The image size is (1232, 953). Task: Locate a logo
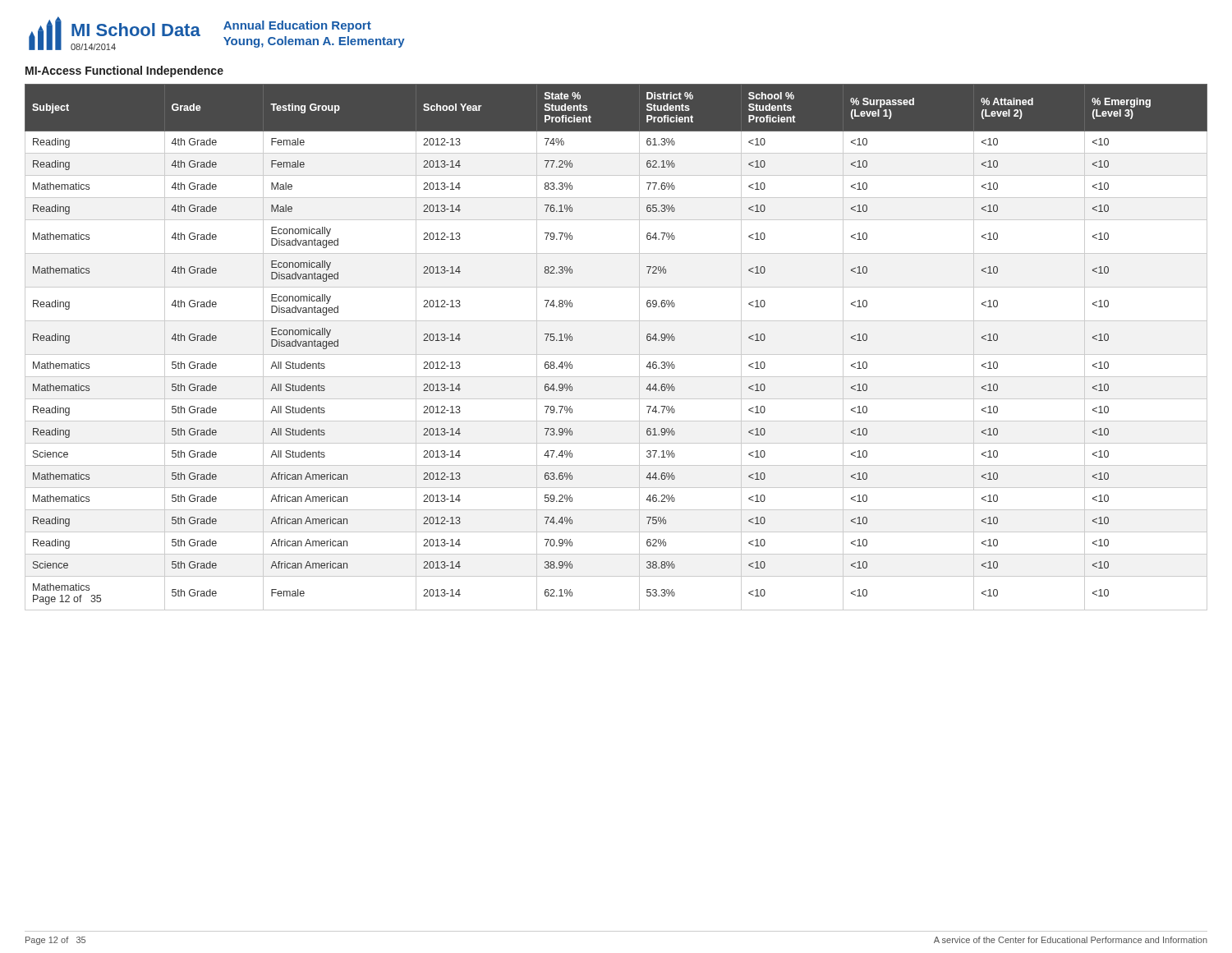point(112,36)
